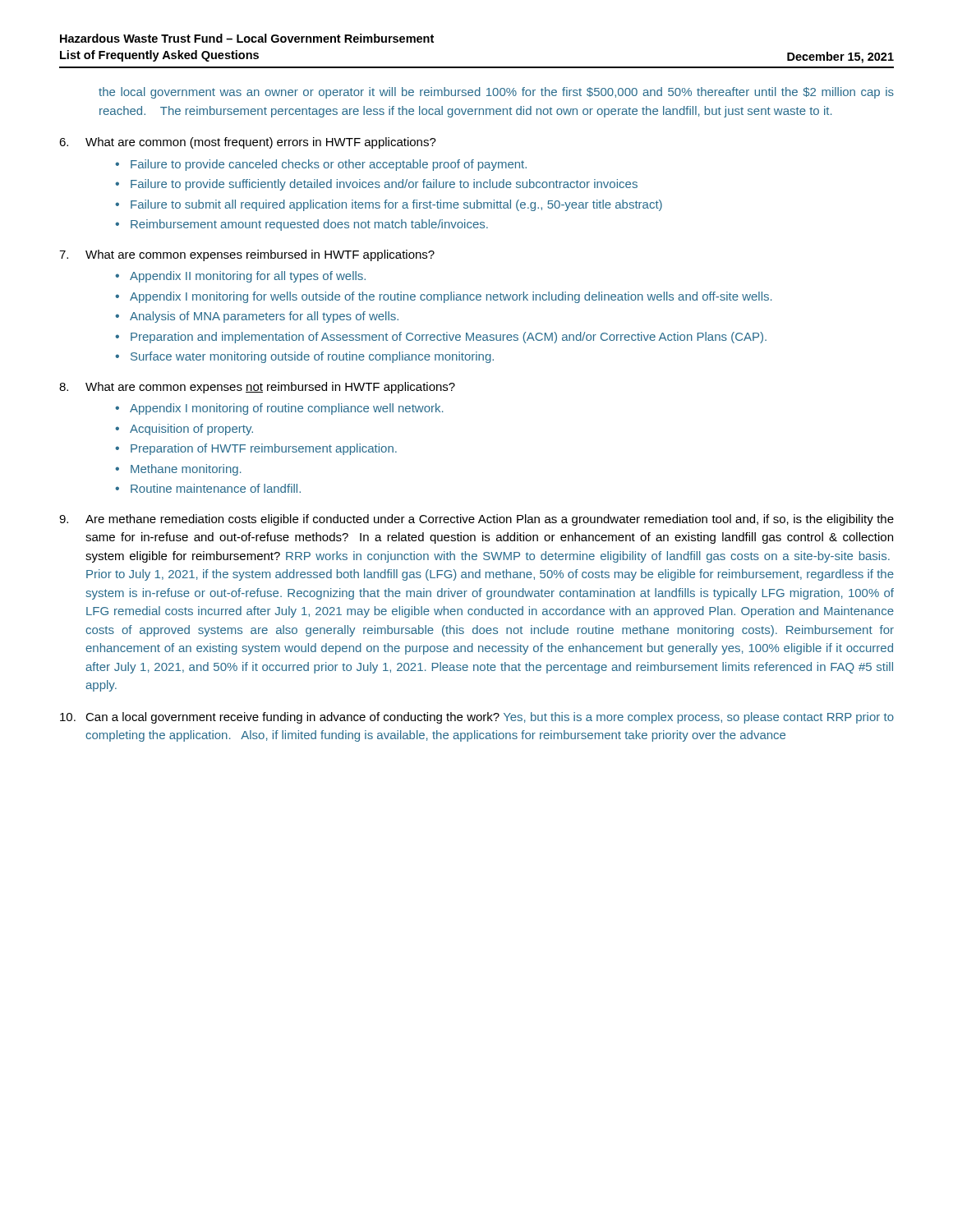Click the passage that begins "Failure to provide canceled checks or other acceptable"
Image resolution: width=953 pixels, height=1232 pixels.
click(329, 164)
